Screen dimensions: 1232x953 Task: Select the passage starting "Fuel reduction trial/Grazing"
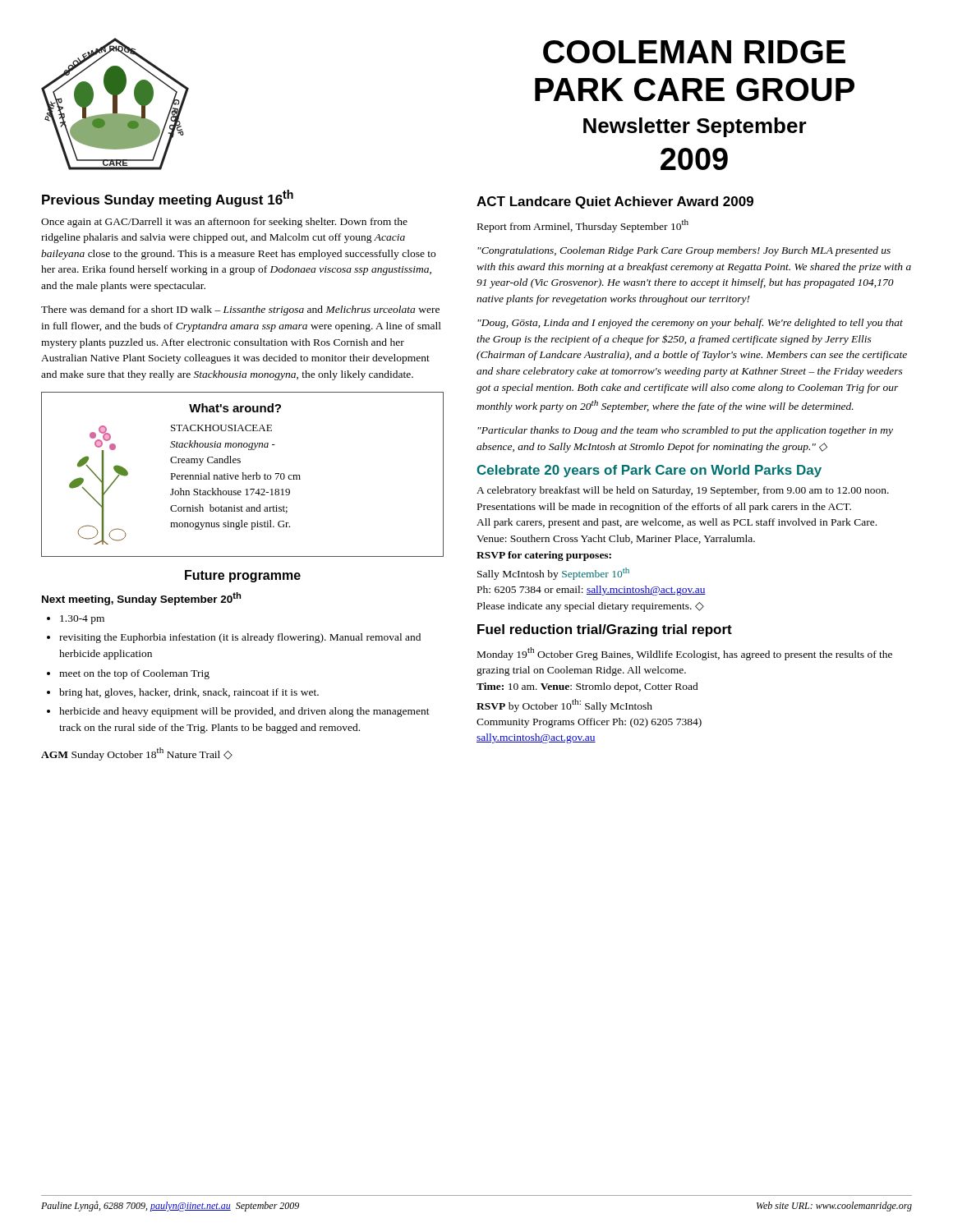click(604, 630)
